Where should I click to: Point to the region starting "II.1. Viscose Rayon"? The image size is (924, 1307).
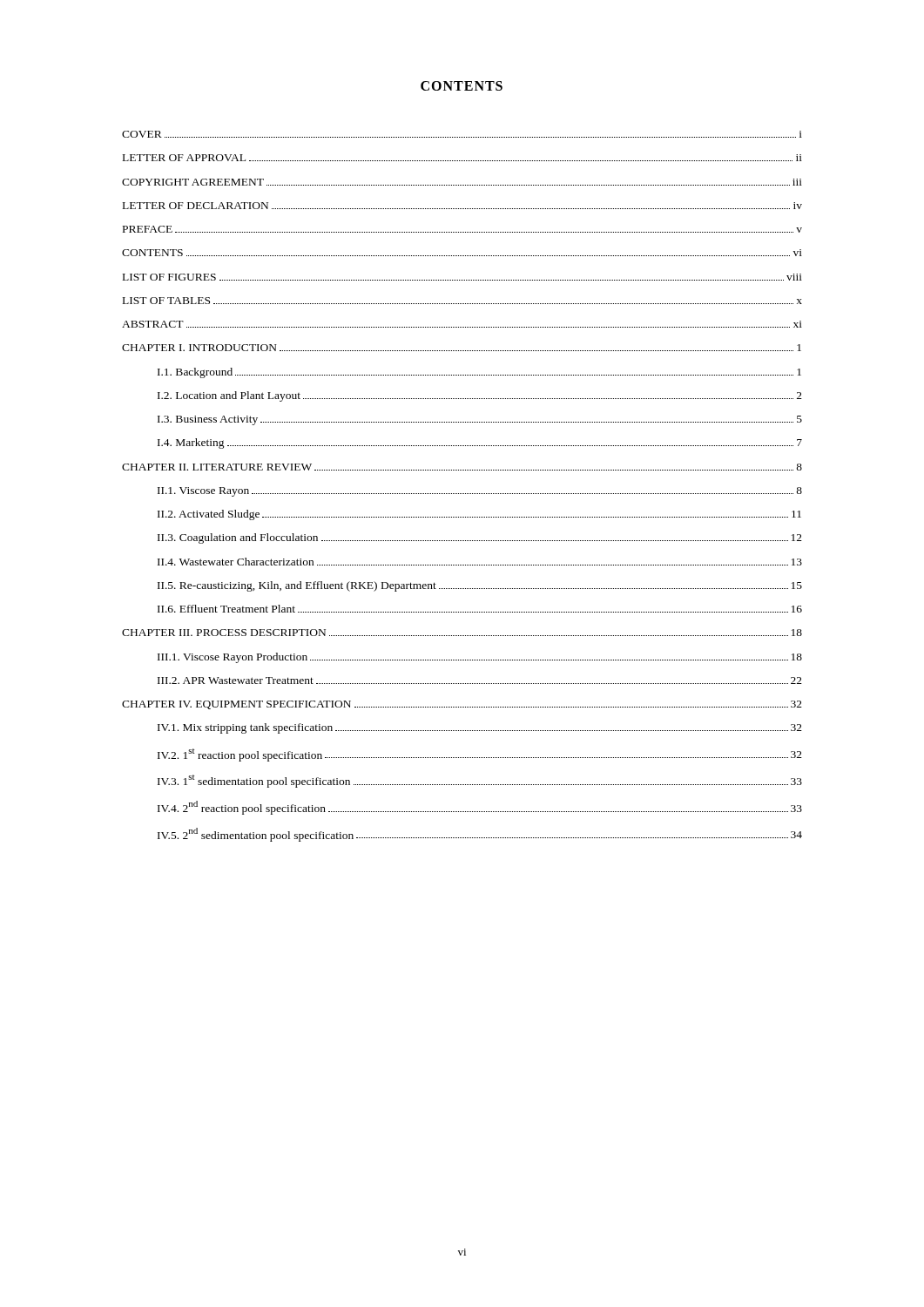pos(479,490)
